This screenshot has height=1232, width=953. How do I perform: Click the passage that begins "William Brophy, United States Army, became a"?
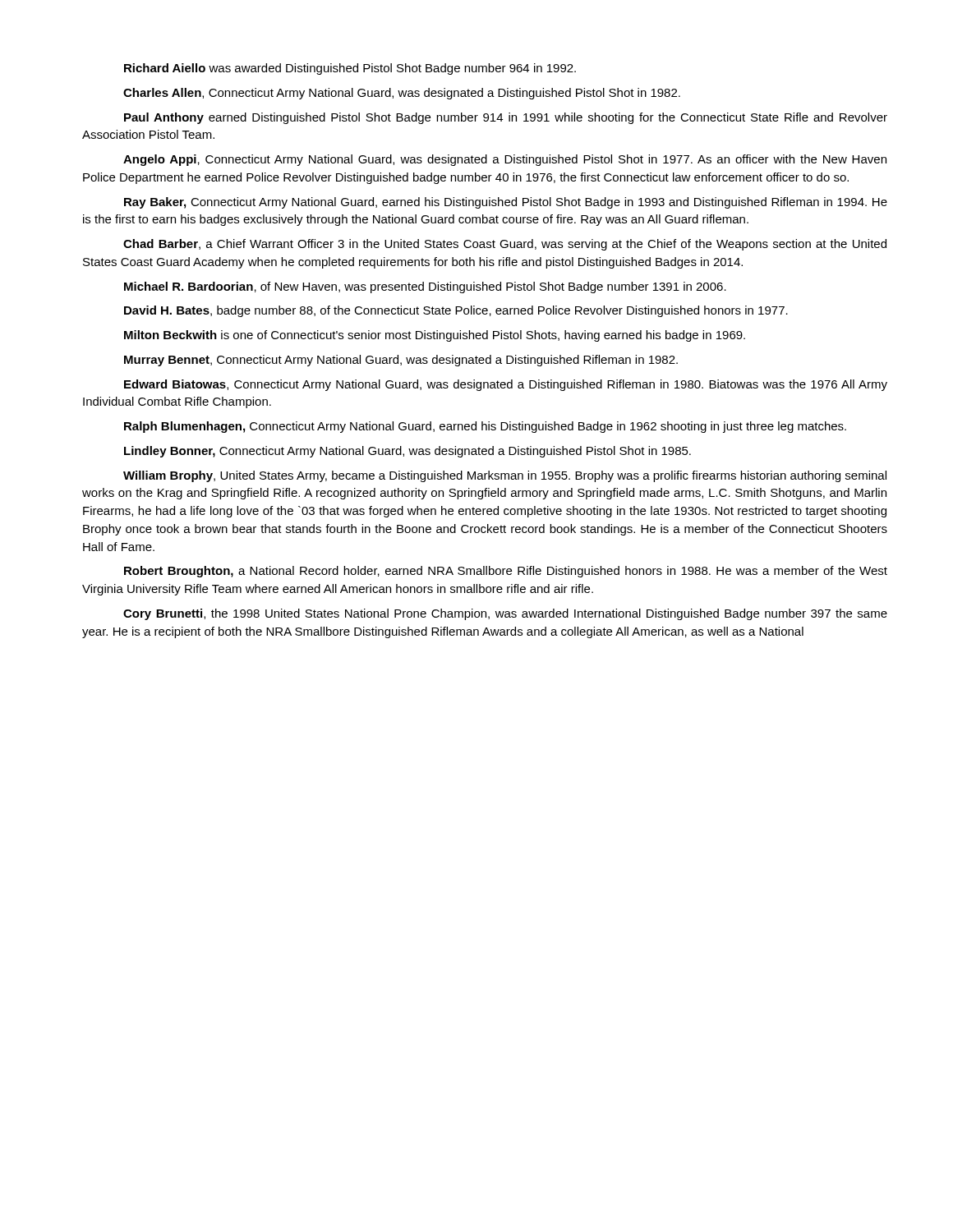click(485, 510)
